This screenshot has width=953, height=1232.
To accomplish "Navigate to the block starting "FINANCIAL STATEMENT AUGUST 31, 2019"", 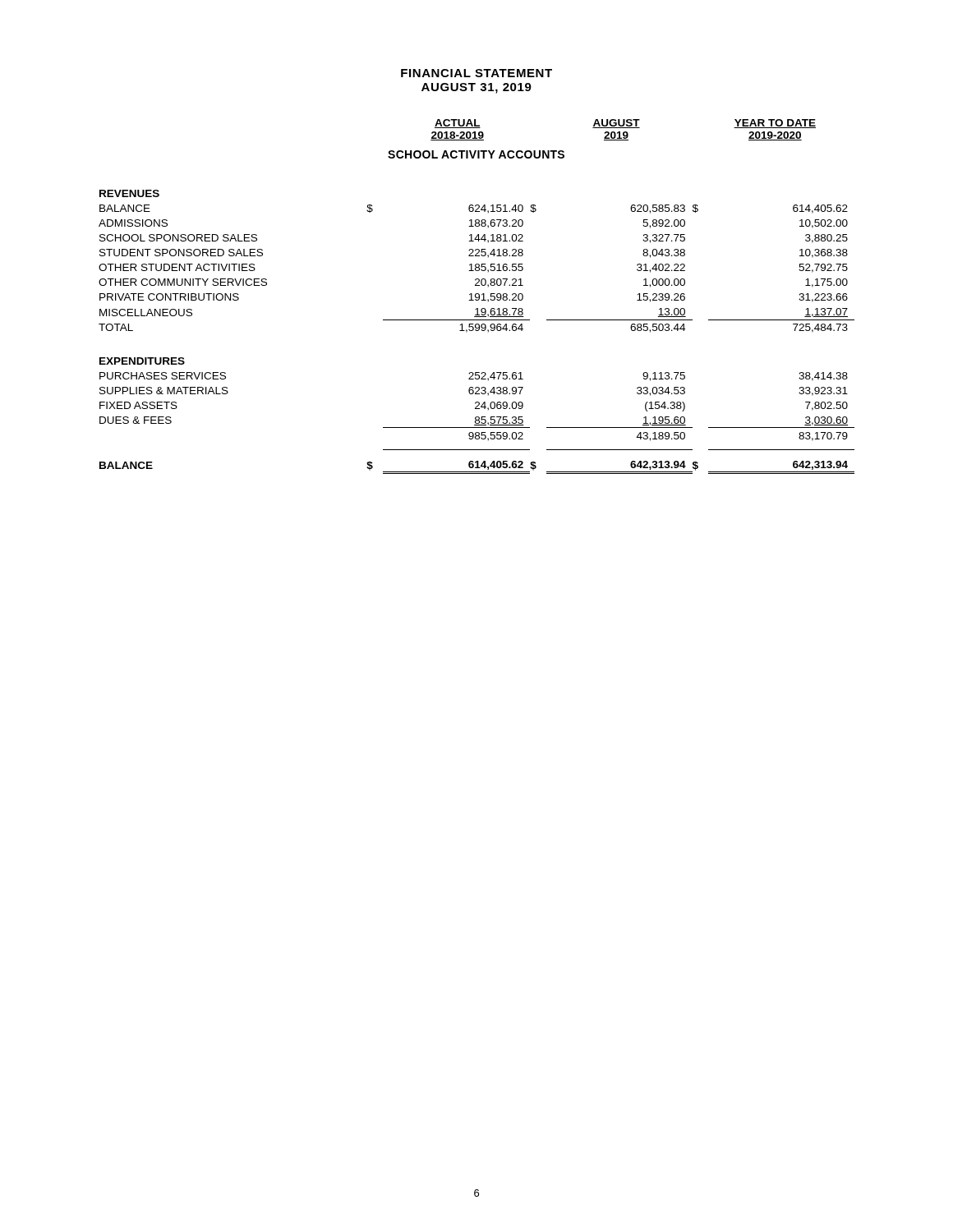I will [x=476, y=80].
